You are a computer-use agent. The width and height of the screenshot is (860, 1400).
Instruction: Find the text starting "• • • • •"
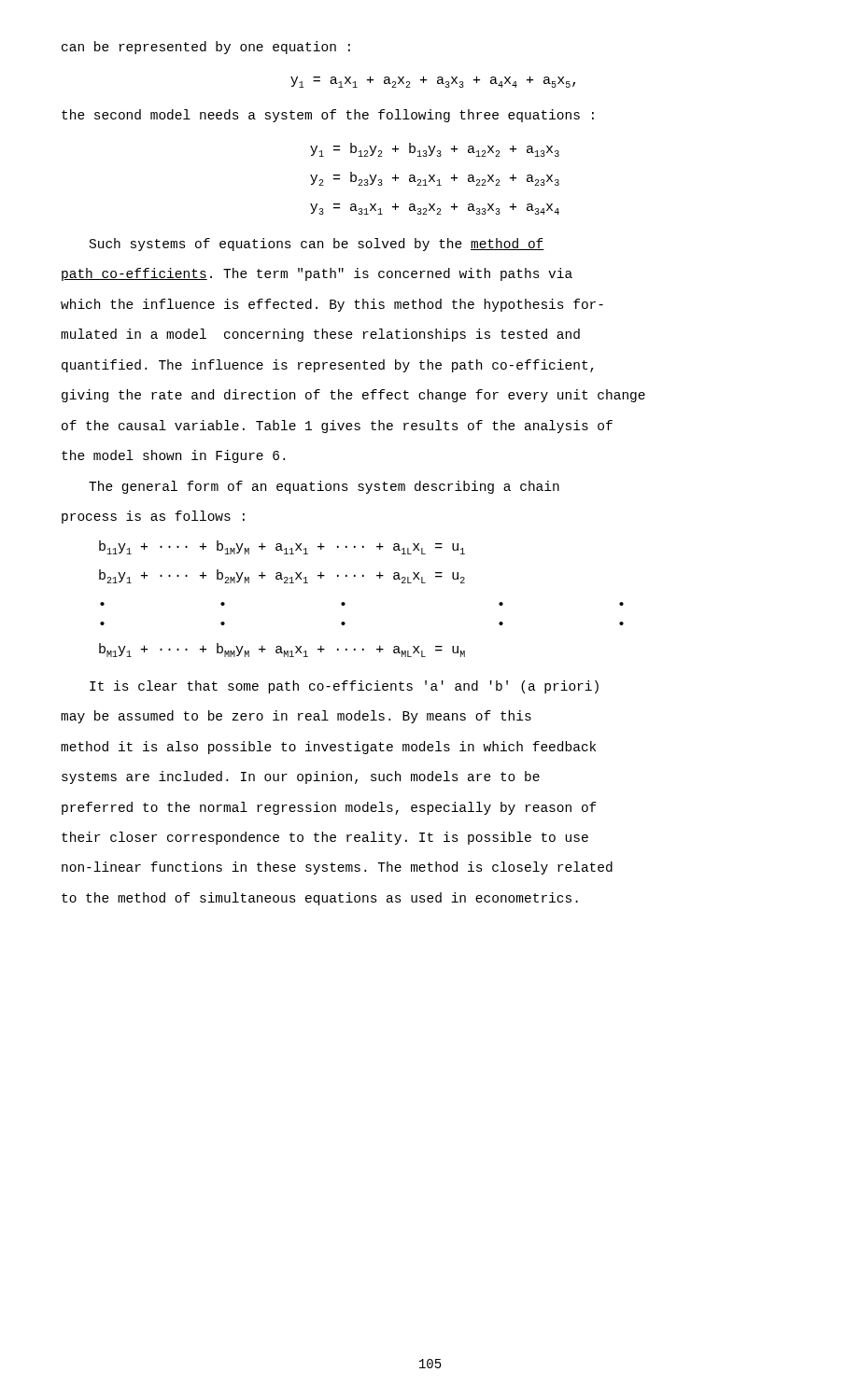point(102,603)
